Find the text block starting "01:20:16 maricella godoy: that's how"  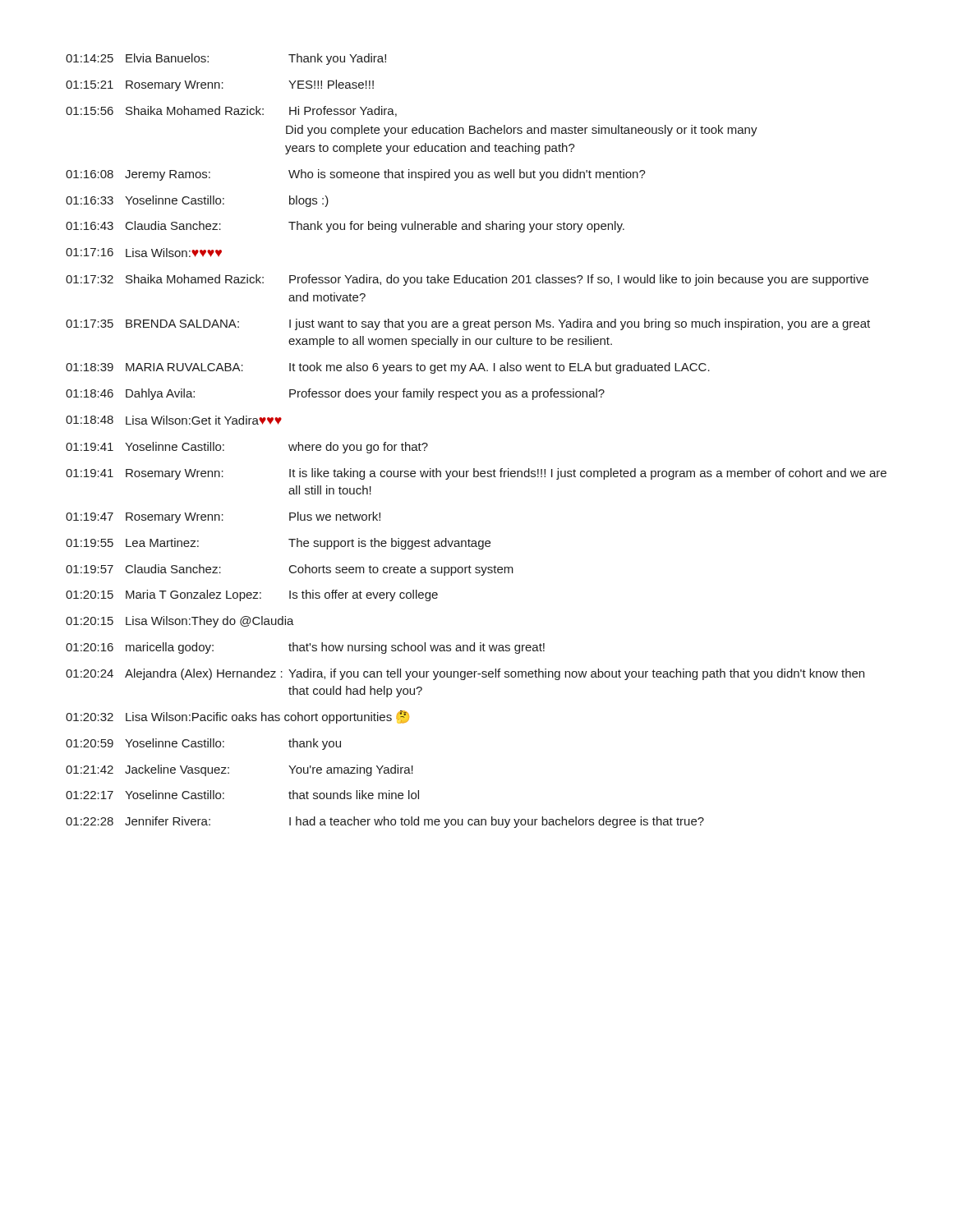pyautogui.click(x=476, y=647)
